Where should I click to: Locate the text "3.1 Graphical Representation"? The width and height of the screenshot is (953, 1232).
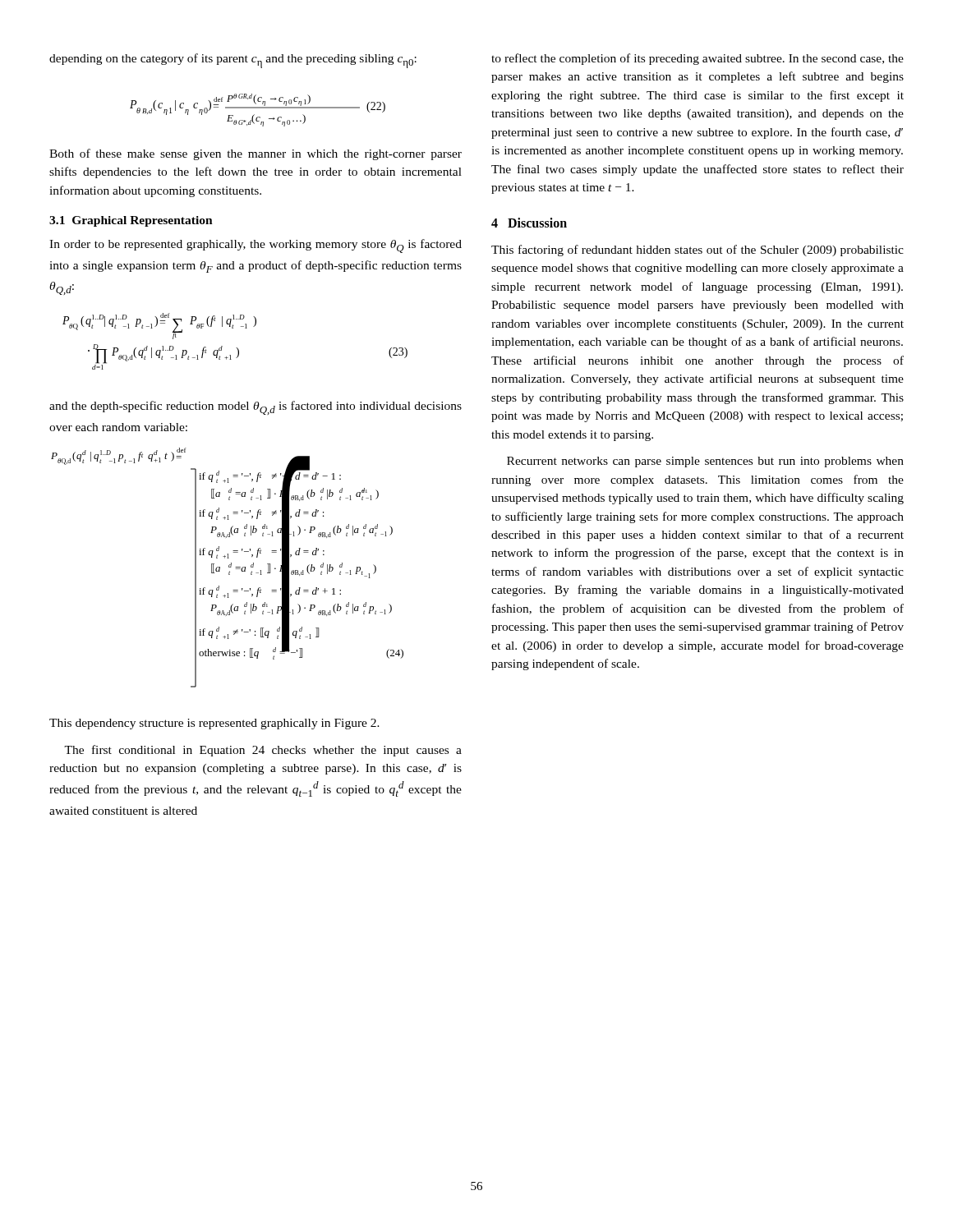[131, 220]
